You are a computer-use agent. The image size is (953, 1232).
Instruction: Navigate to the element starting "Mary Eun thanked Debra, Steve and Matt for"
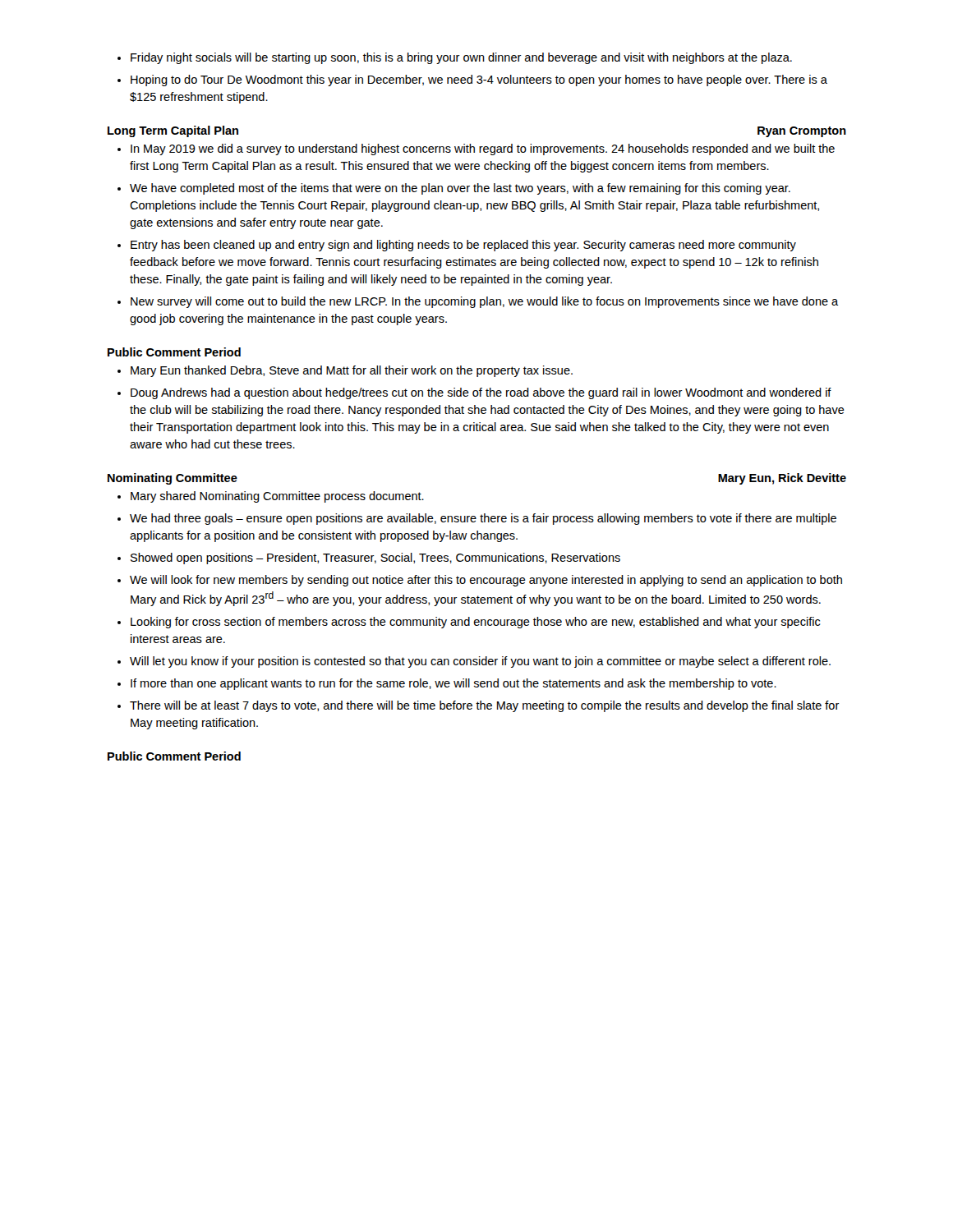[x=476, y=371]
